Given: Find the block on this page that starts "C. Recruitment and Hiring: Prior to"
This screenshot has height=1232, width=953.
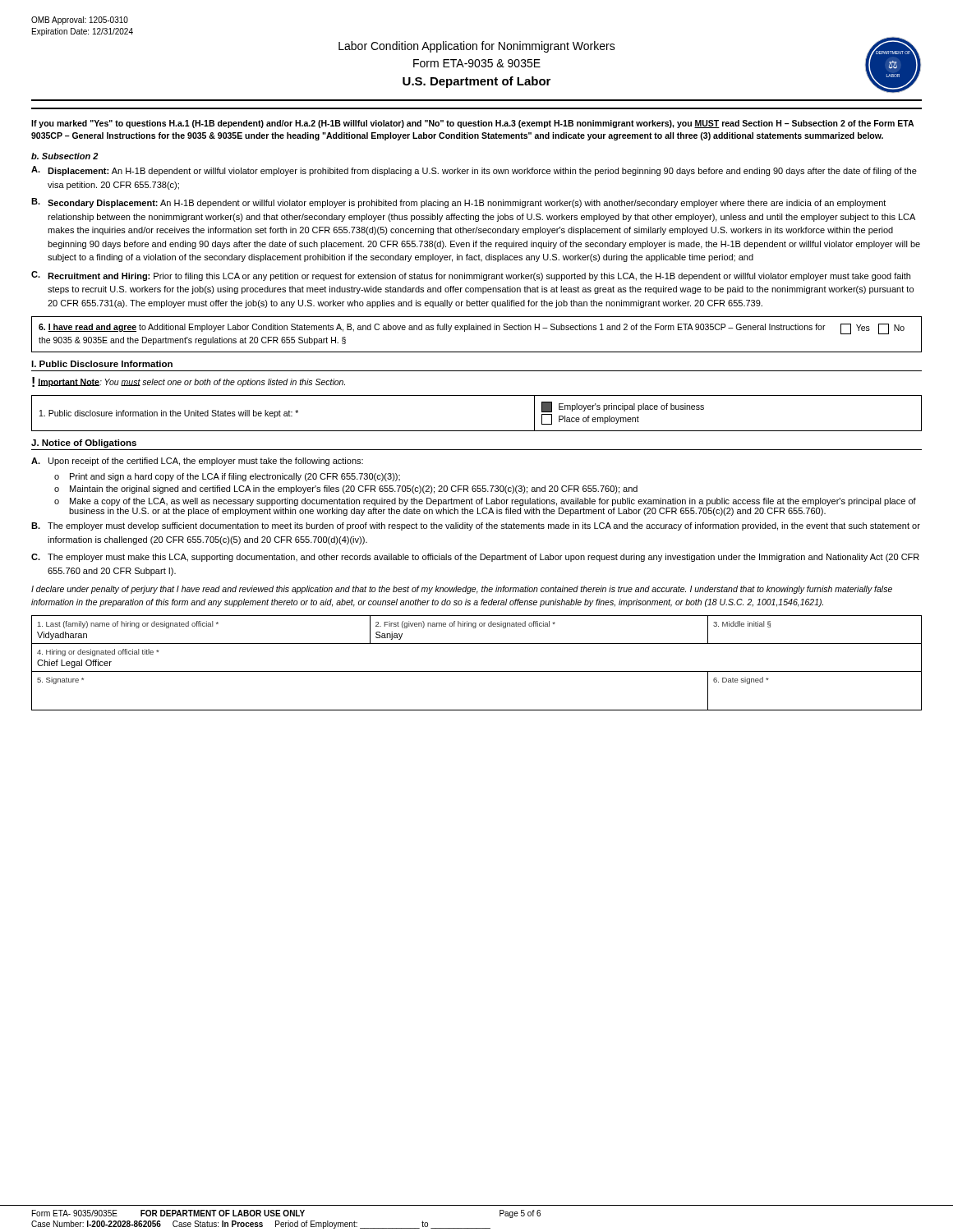Looking at the screenshot, I should tap(476, 289).
